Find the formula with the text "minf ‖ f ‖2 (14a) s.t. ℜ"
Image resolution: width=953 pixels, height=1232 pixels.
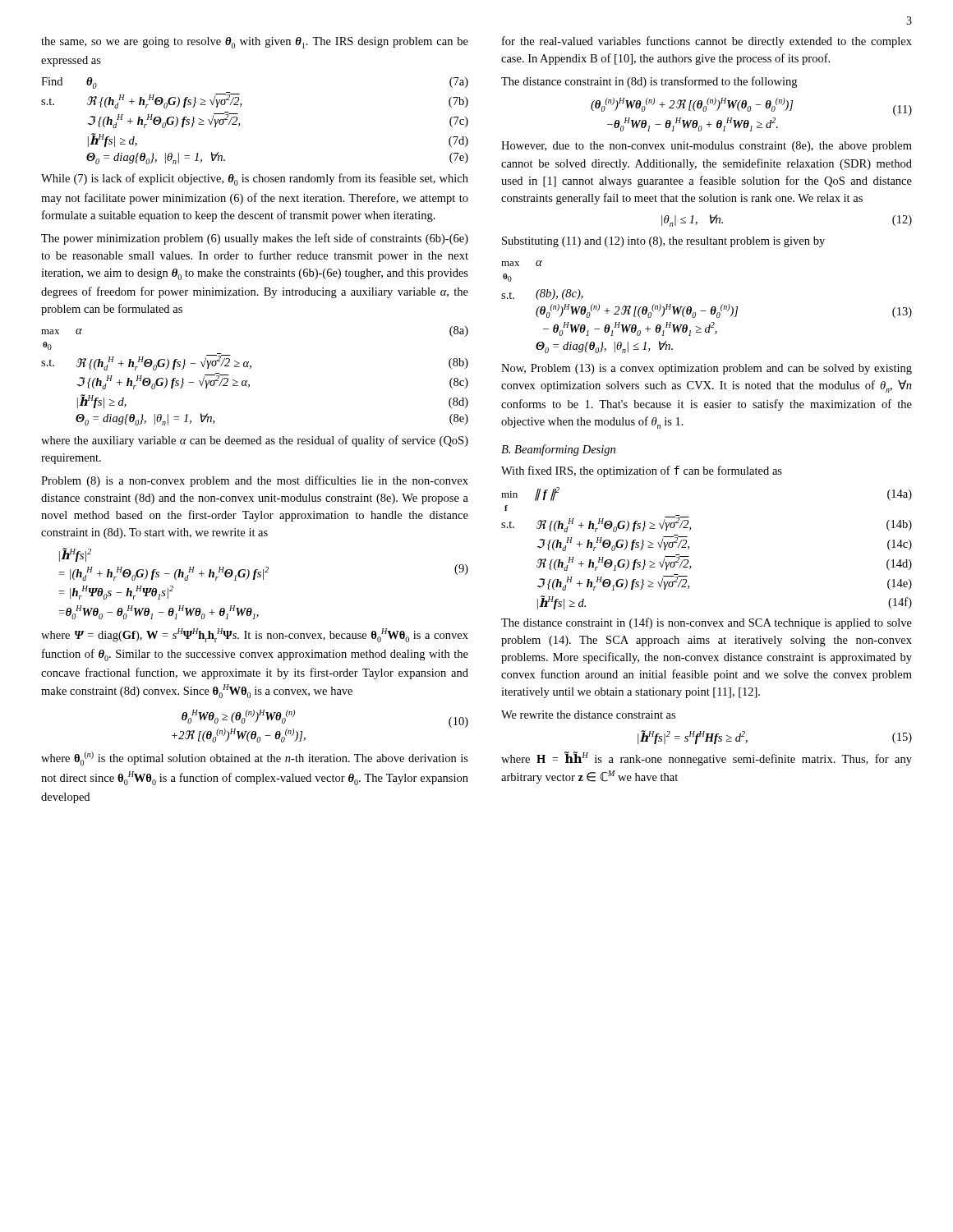545,494
